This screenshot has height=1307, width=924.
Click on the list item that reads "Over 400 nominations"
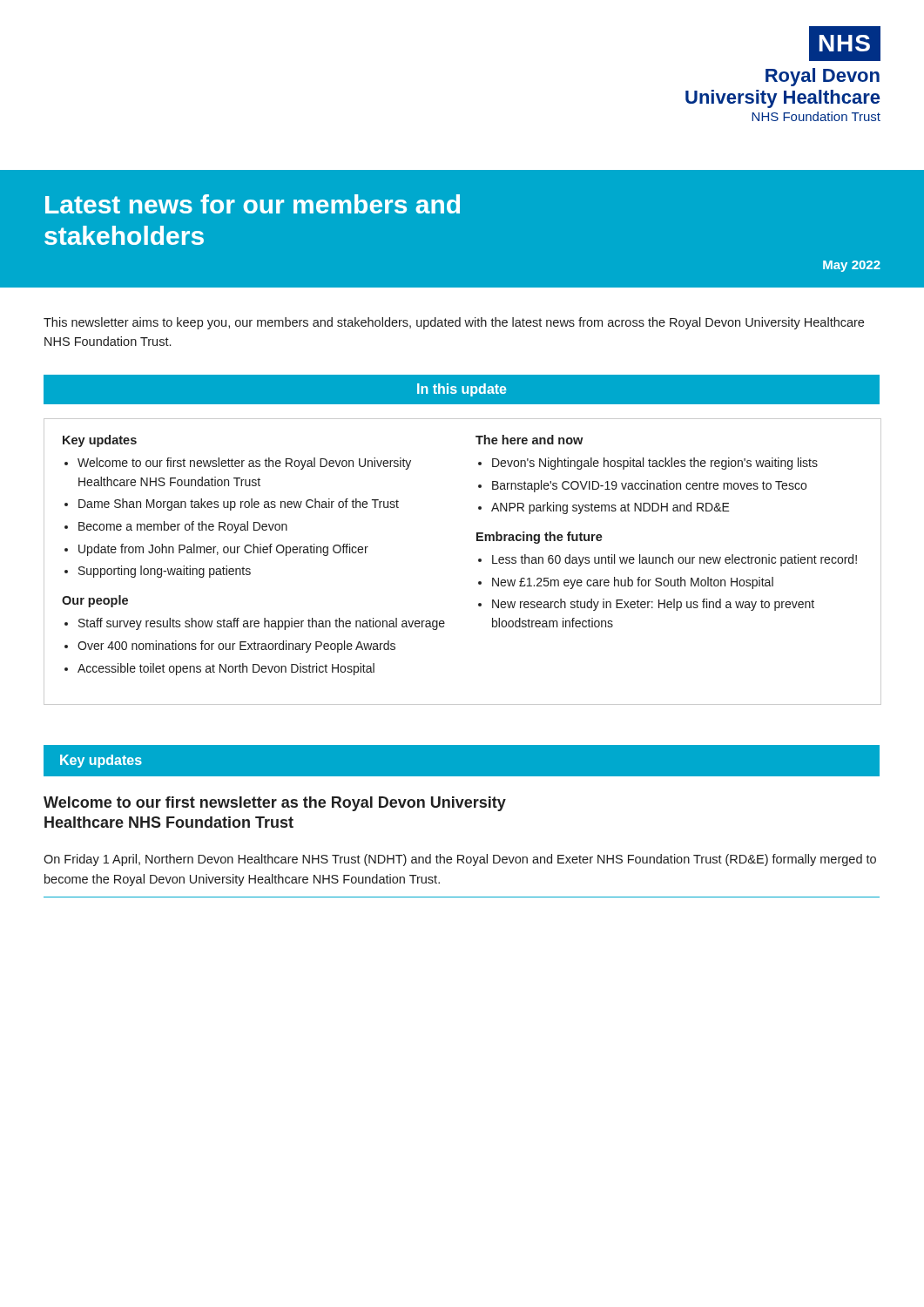pyautogui.click(x=237, y=645)
